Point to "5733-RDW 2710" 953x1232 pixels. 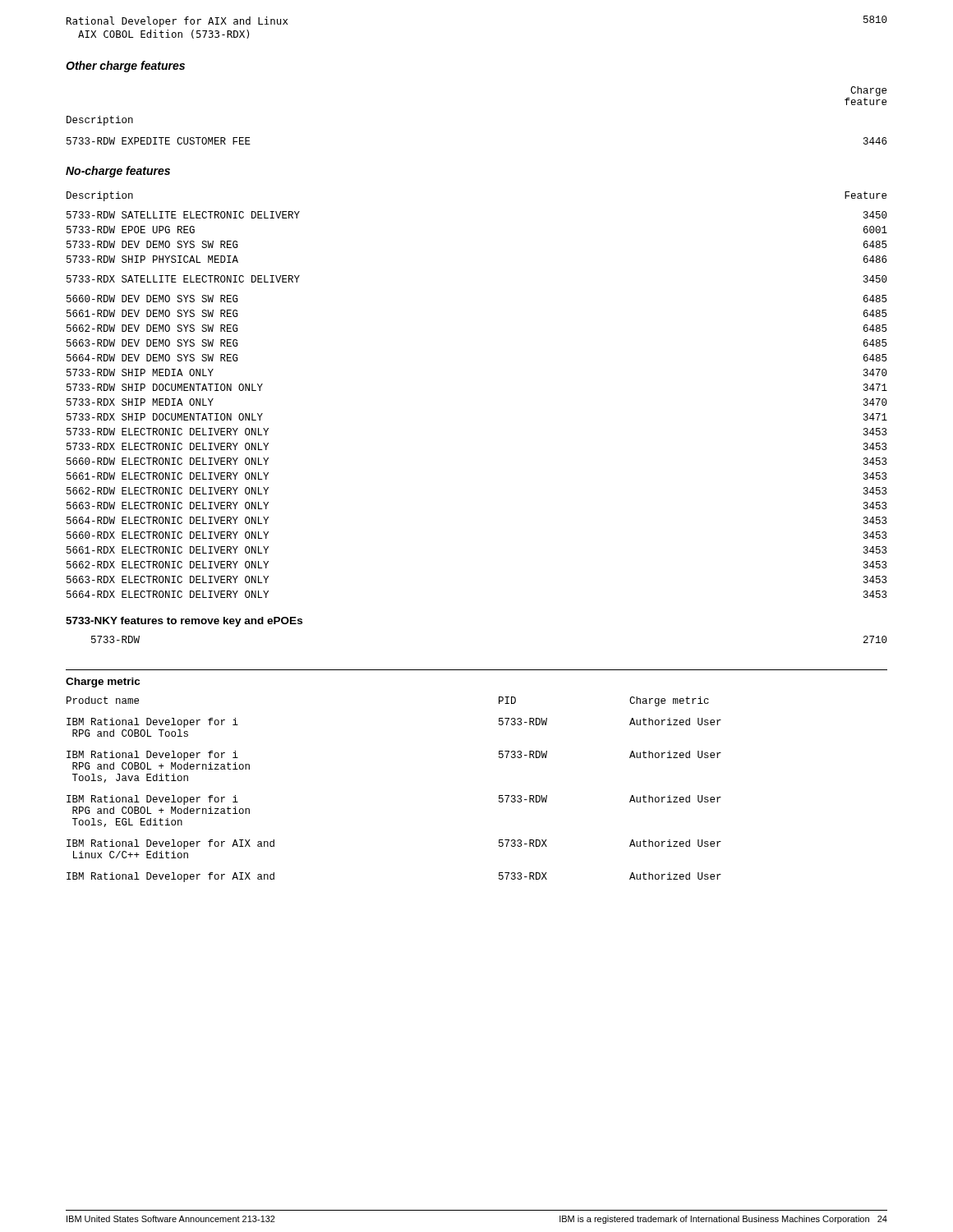[x=111, y=639]
